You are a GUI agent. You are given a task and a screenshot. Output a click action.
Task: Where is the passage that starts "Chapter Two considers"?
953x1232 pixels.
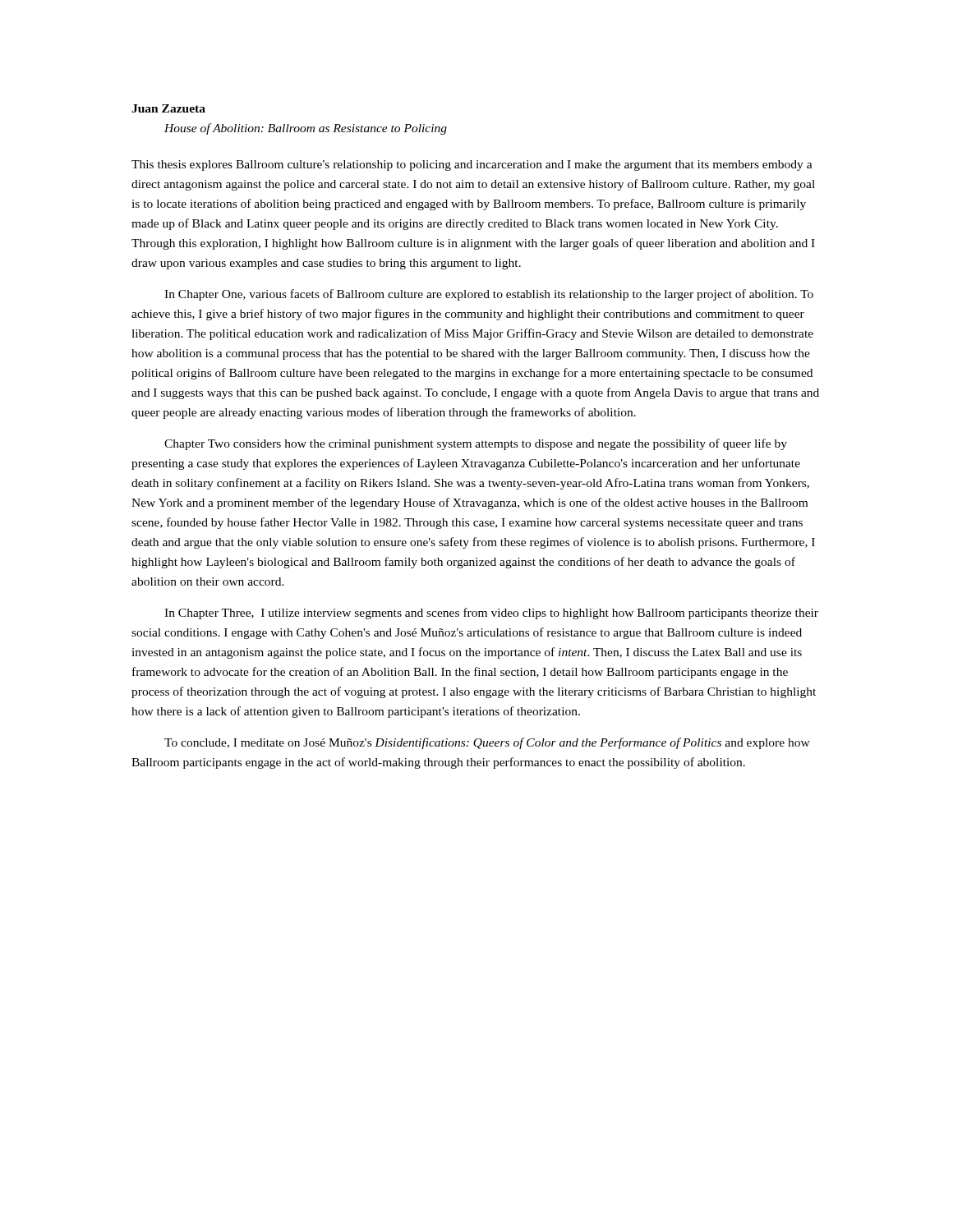(473, 512)
